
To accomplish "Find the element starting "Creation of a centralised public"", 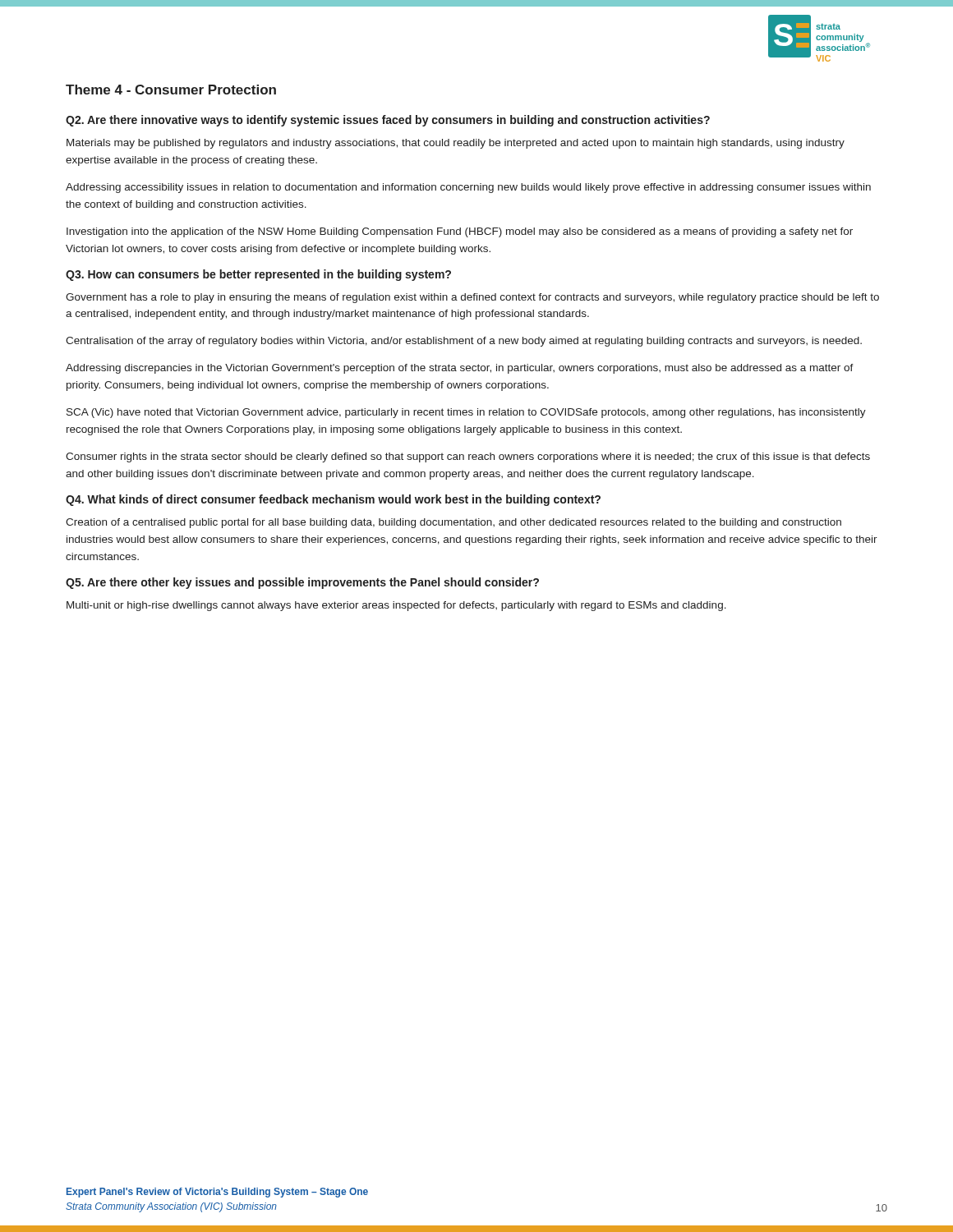I will tap(471, 539).
